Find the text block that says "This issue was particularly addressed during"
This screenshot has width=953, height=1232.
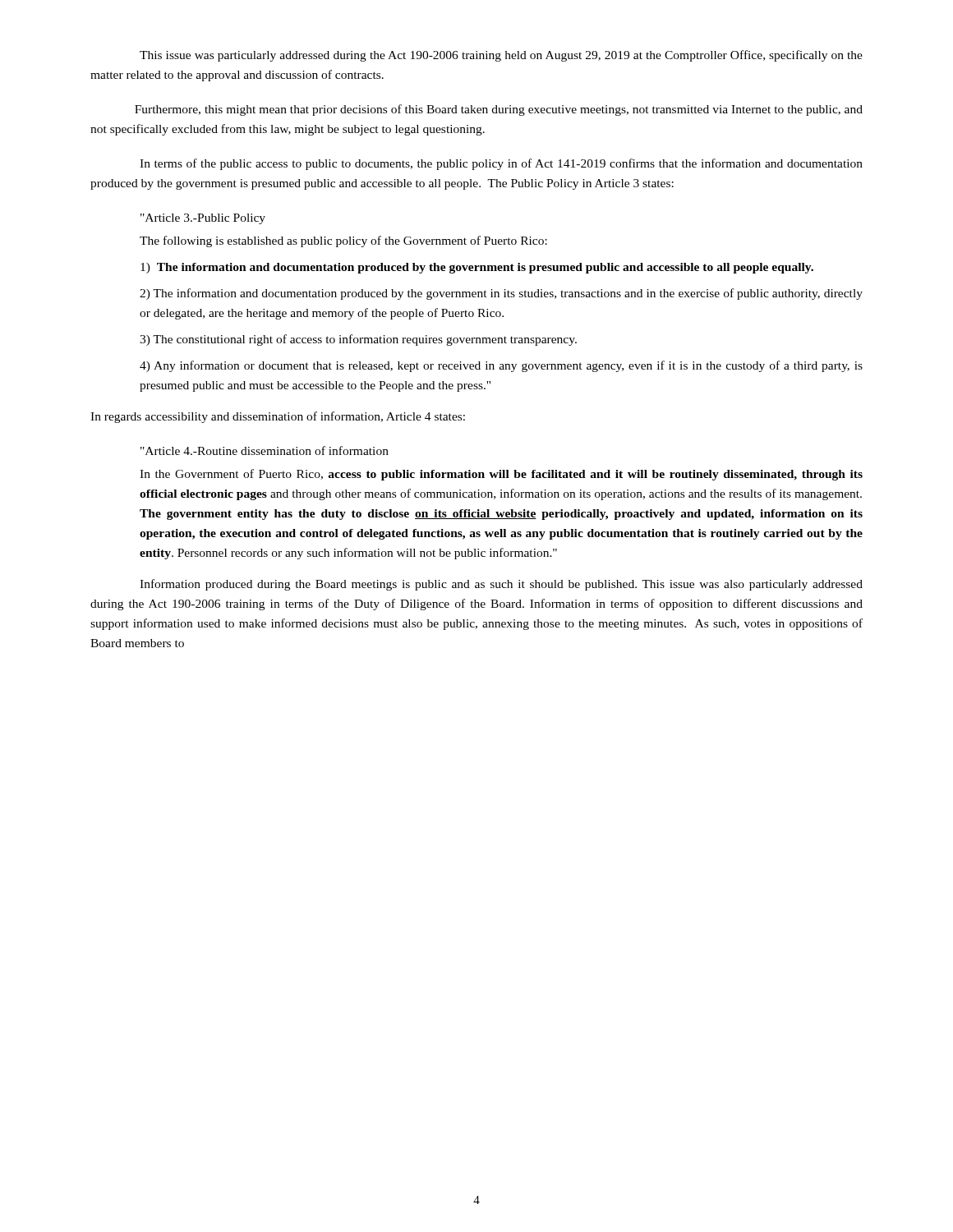476,65
